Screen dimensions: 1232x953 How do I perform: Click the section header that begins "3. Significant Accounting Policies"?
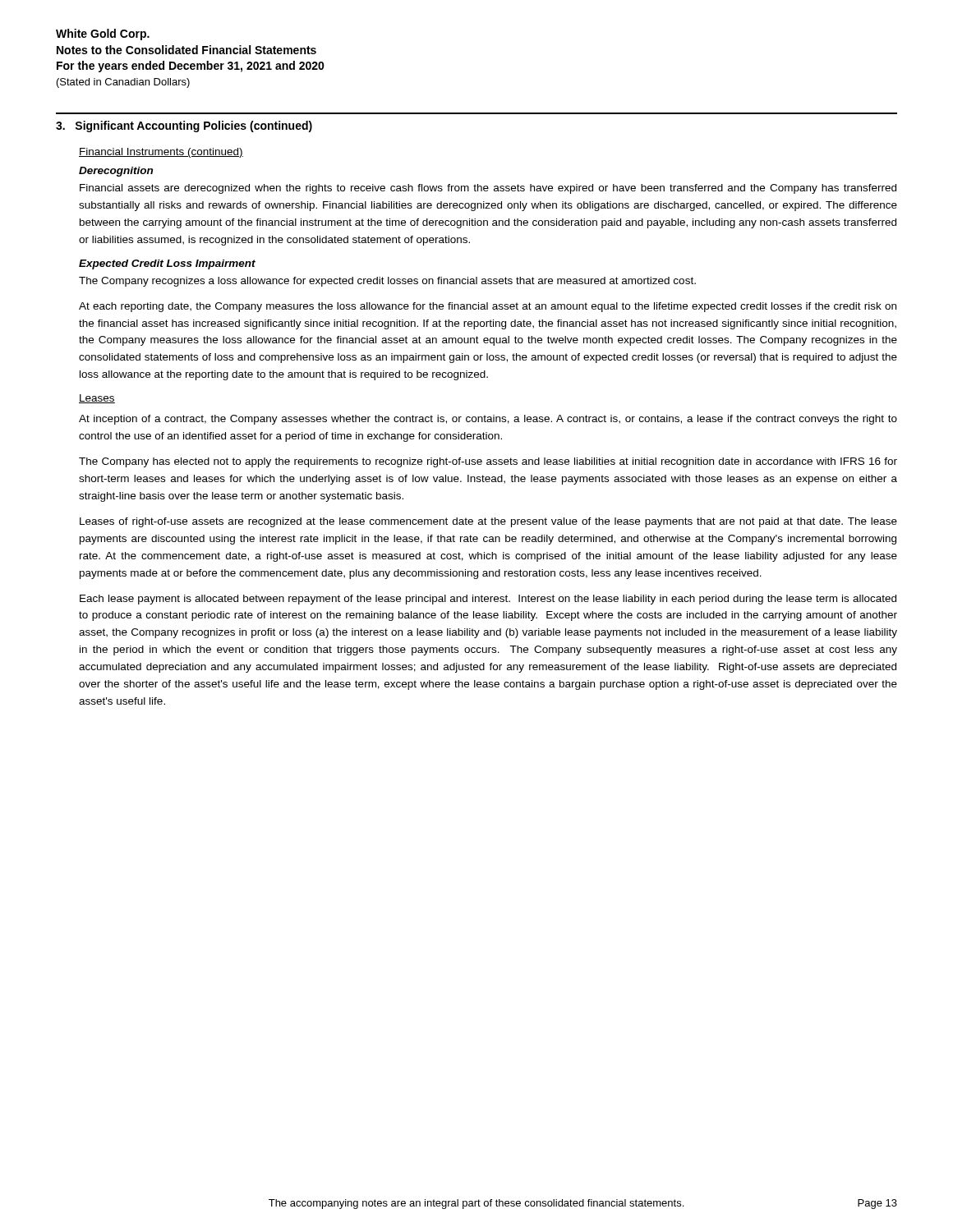[x=184, y=126]
